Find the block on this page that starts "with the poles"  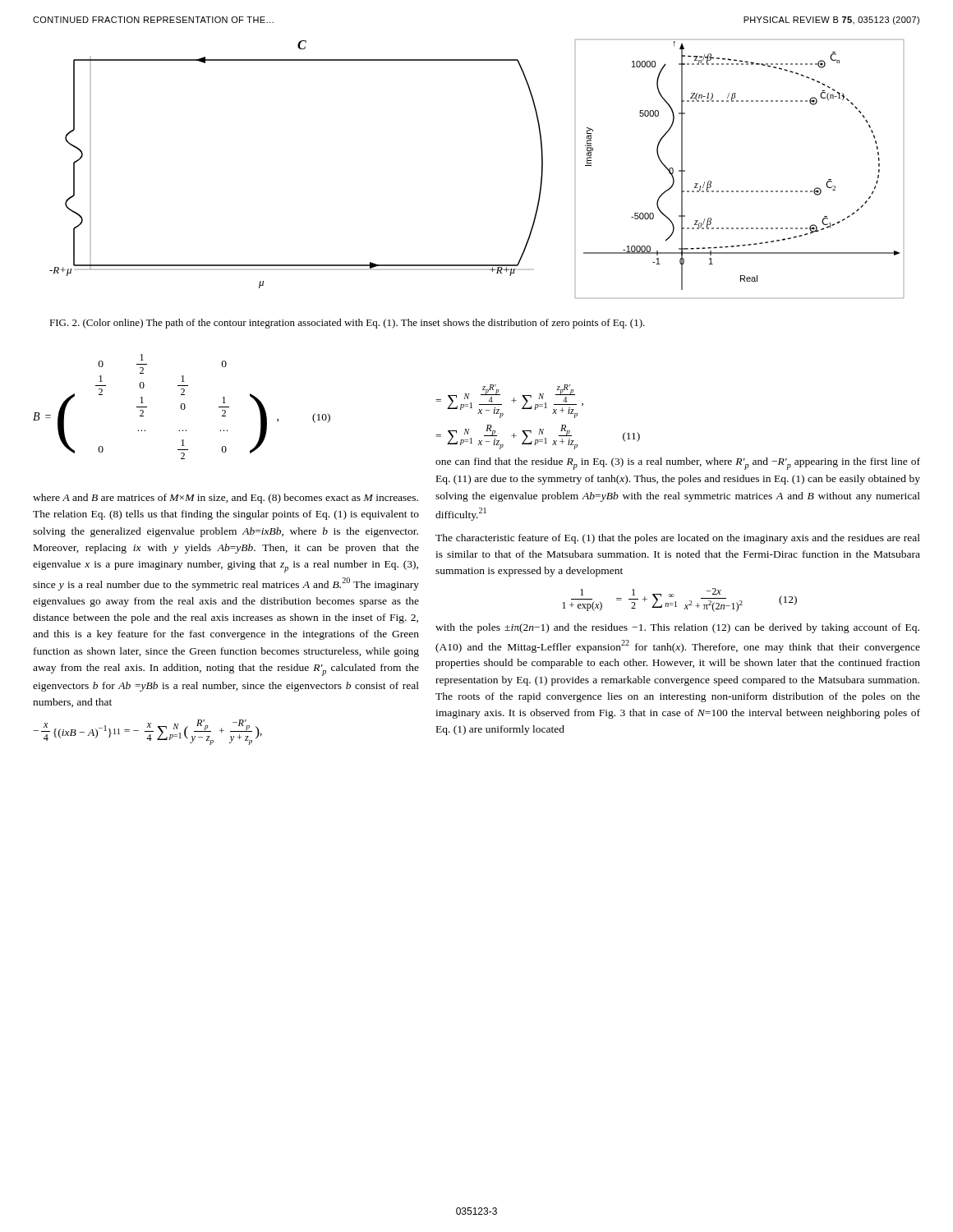tap(678, 679)
